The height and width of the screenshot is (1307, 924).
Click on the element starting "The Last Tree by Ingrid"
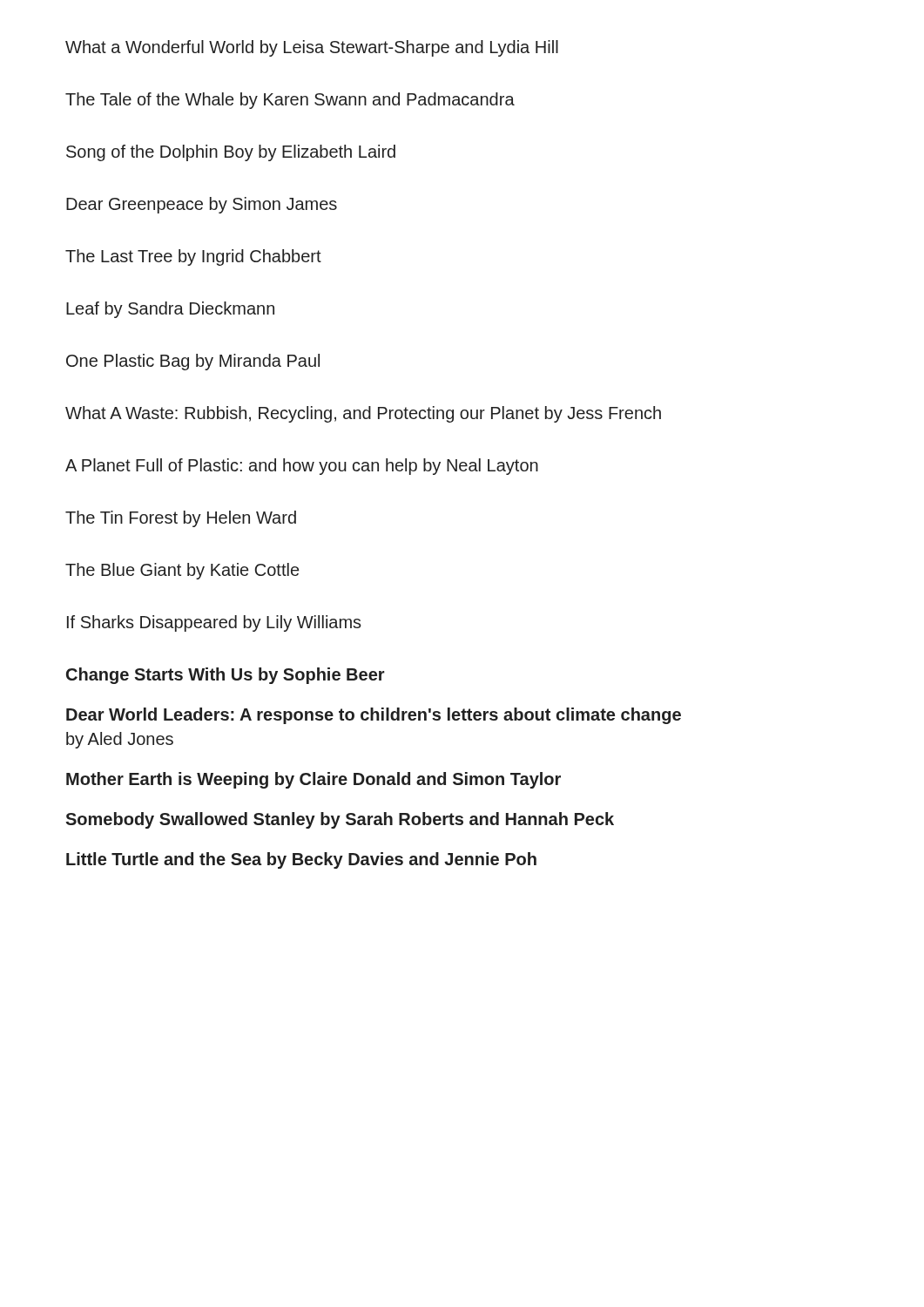point(193,256)
